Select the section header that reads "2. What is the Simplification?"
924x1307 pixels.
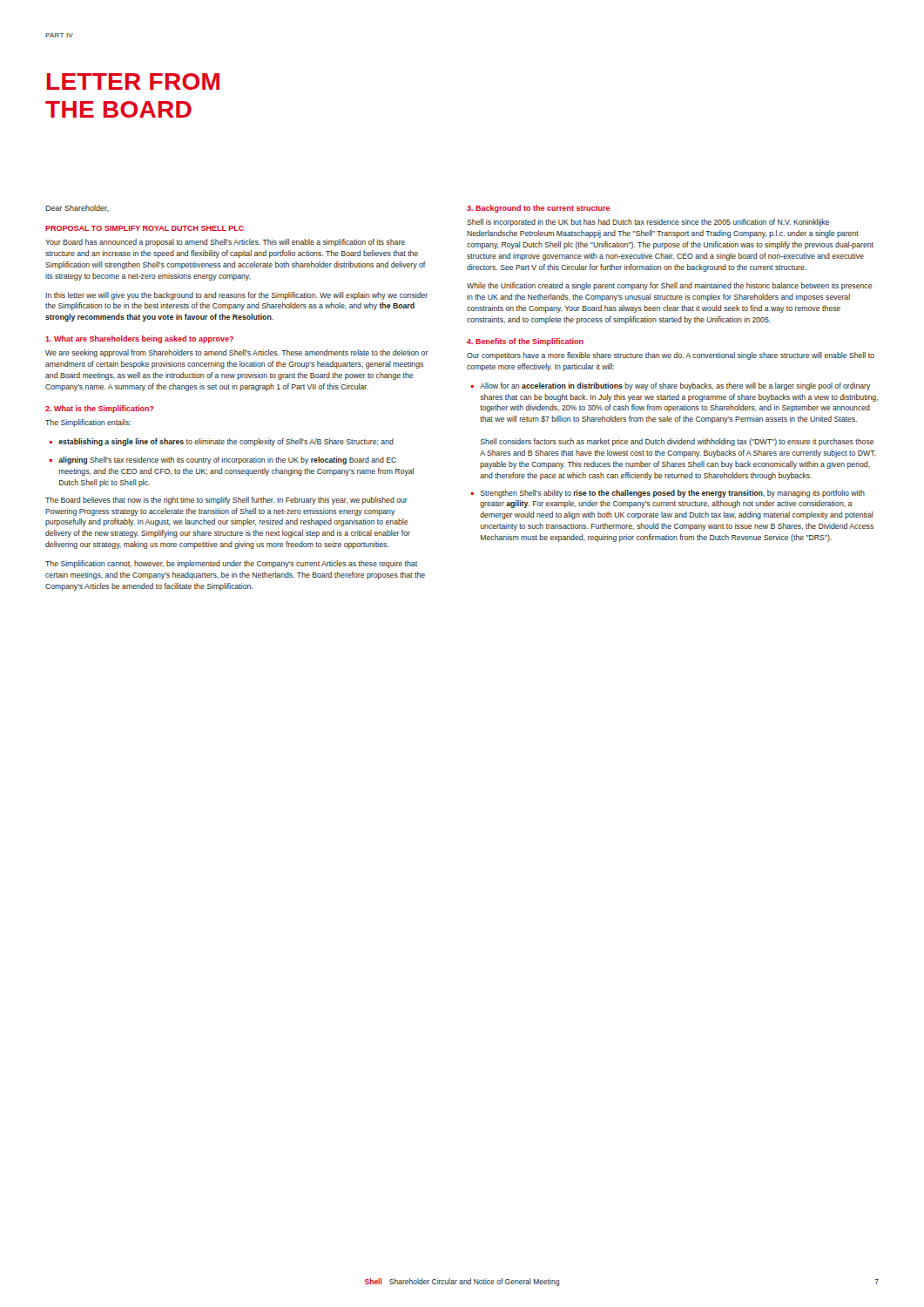click(x=100, y=408)
